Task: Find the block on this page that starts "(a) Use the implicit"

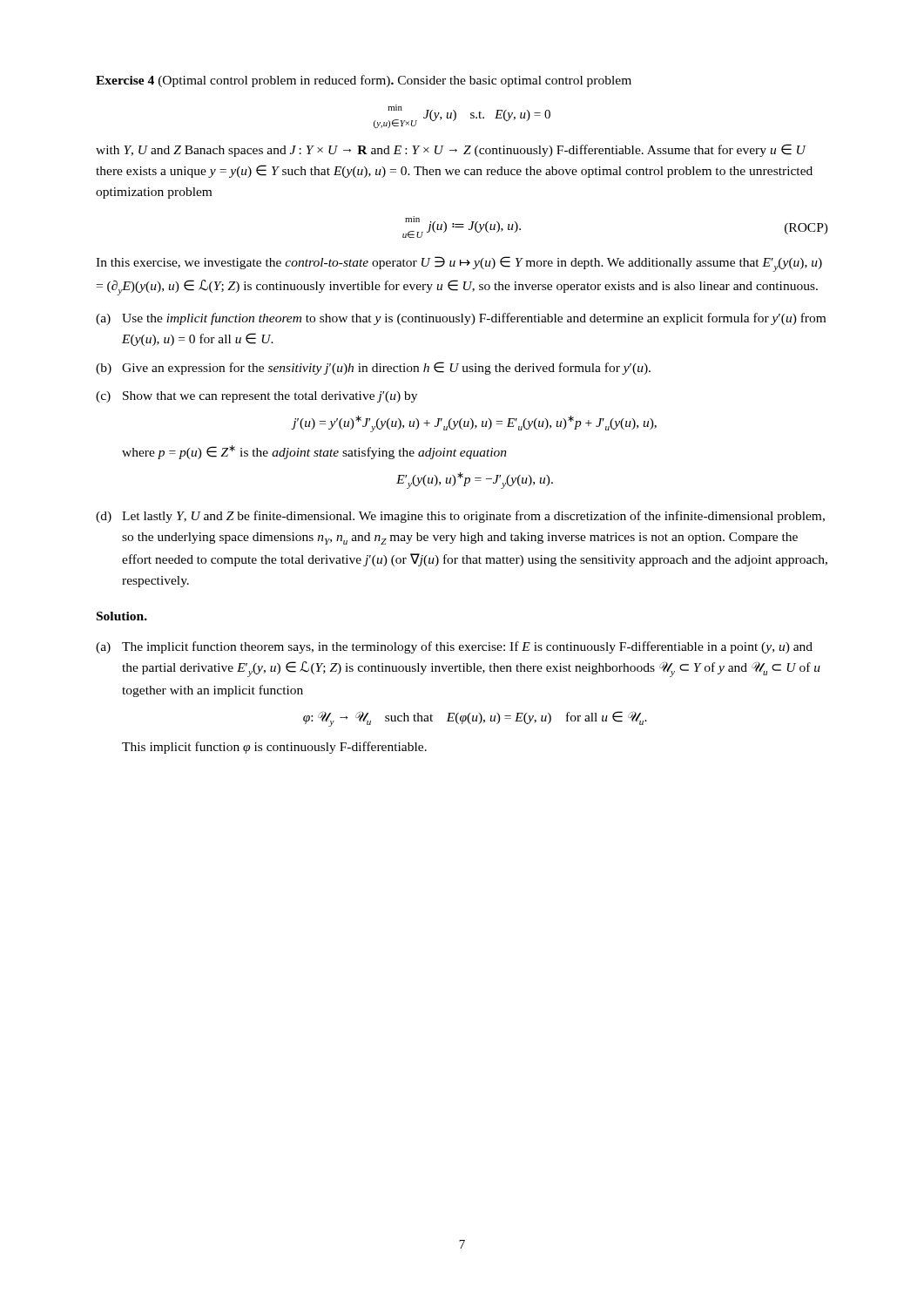Action: pyautogui.click(x=462, y=329)
